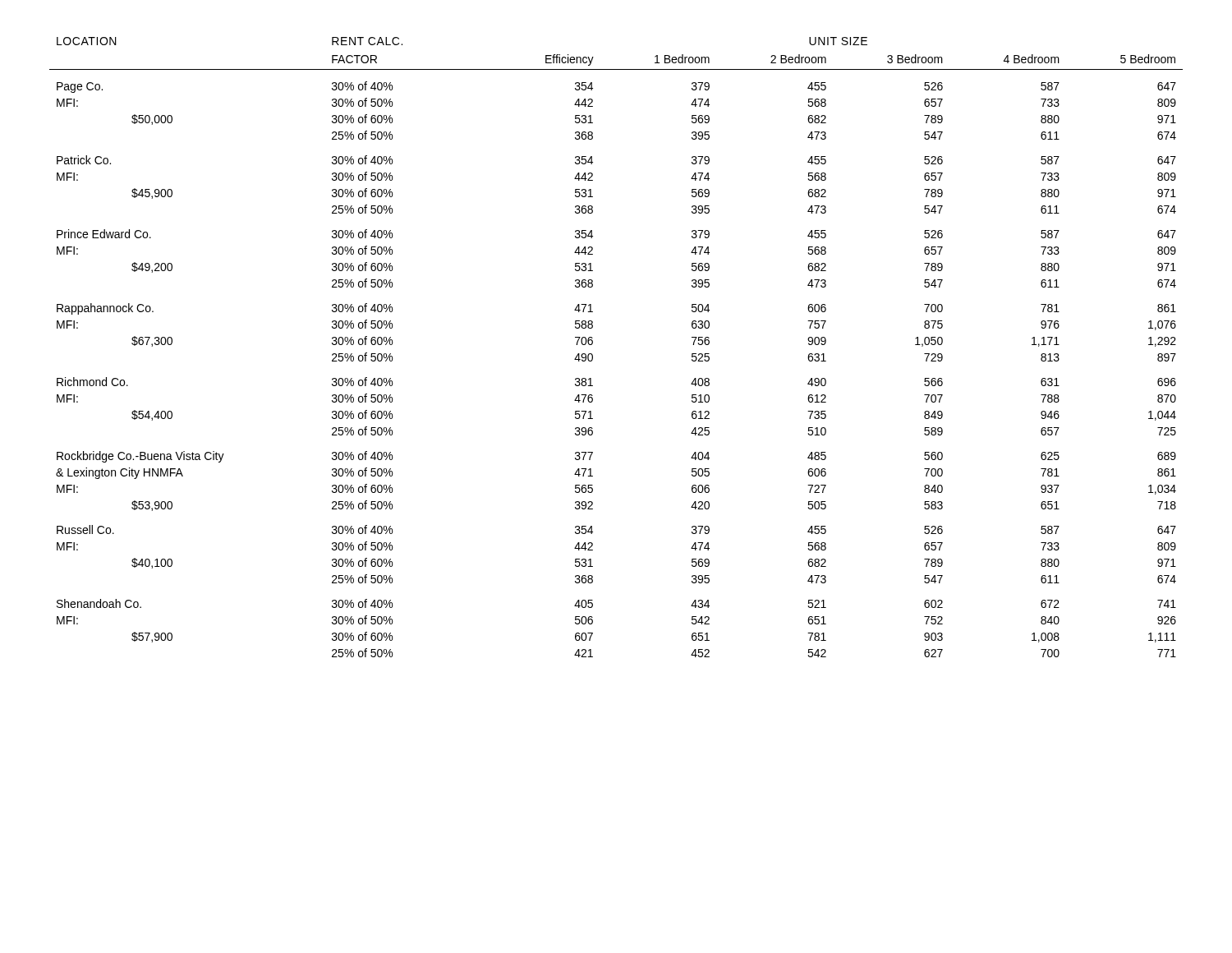Click on the table containing "Richmond Co."
1232x953 pixels.
point(616,347)
